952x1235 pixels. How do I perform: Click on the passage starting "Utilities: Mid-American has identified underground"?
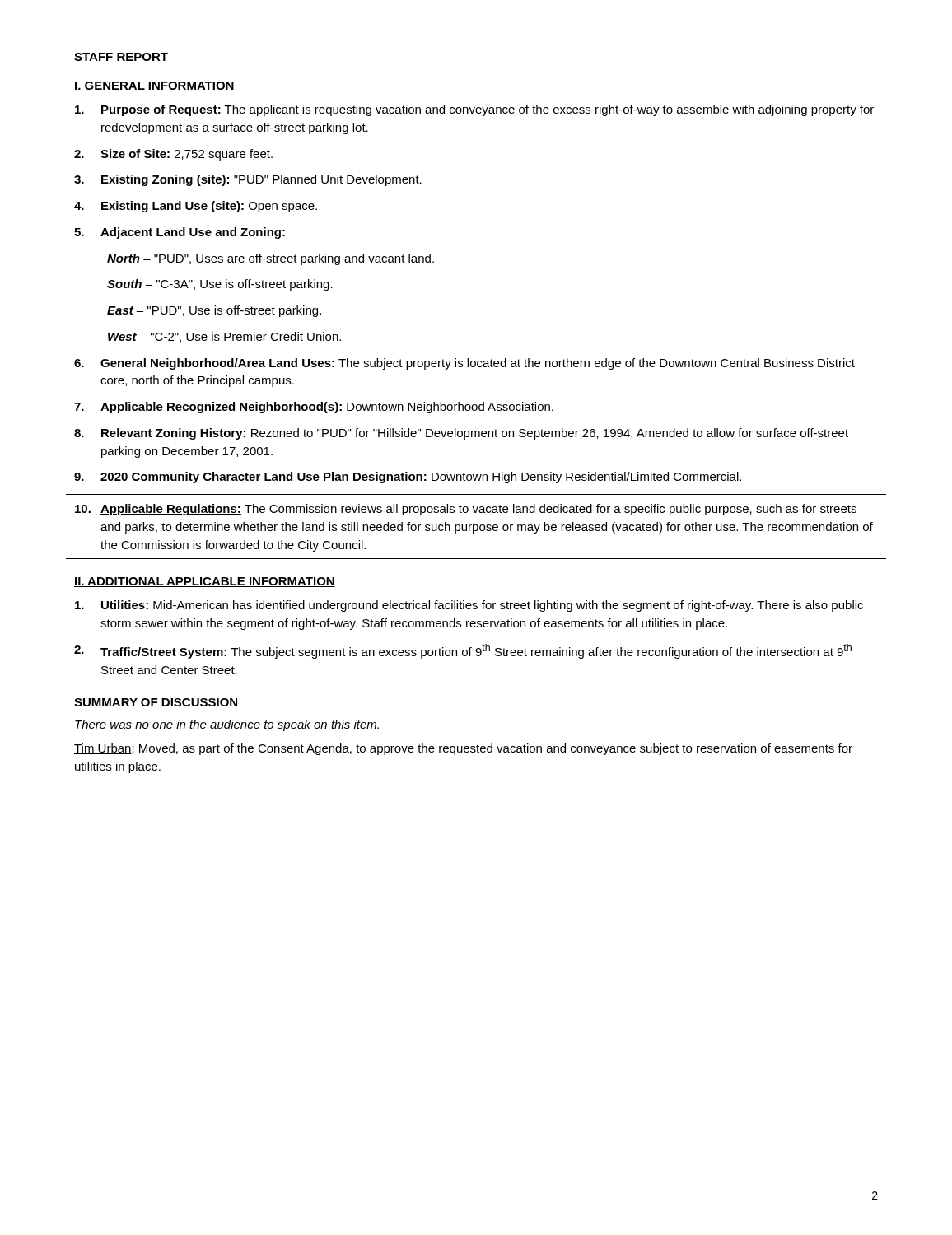(x=476, y=614)
